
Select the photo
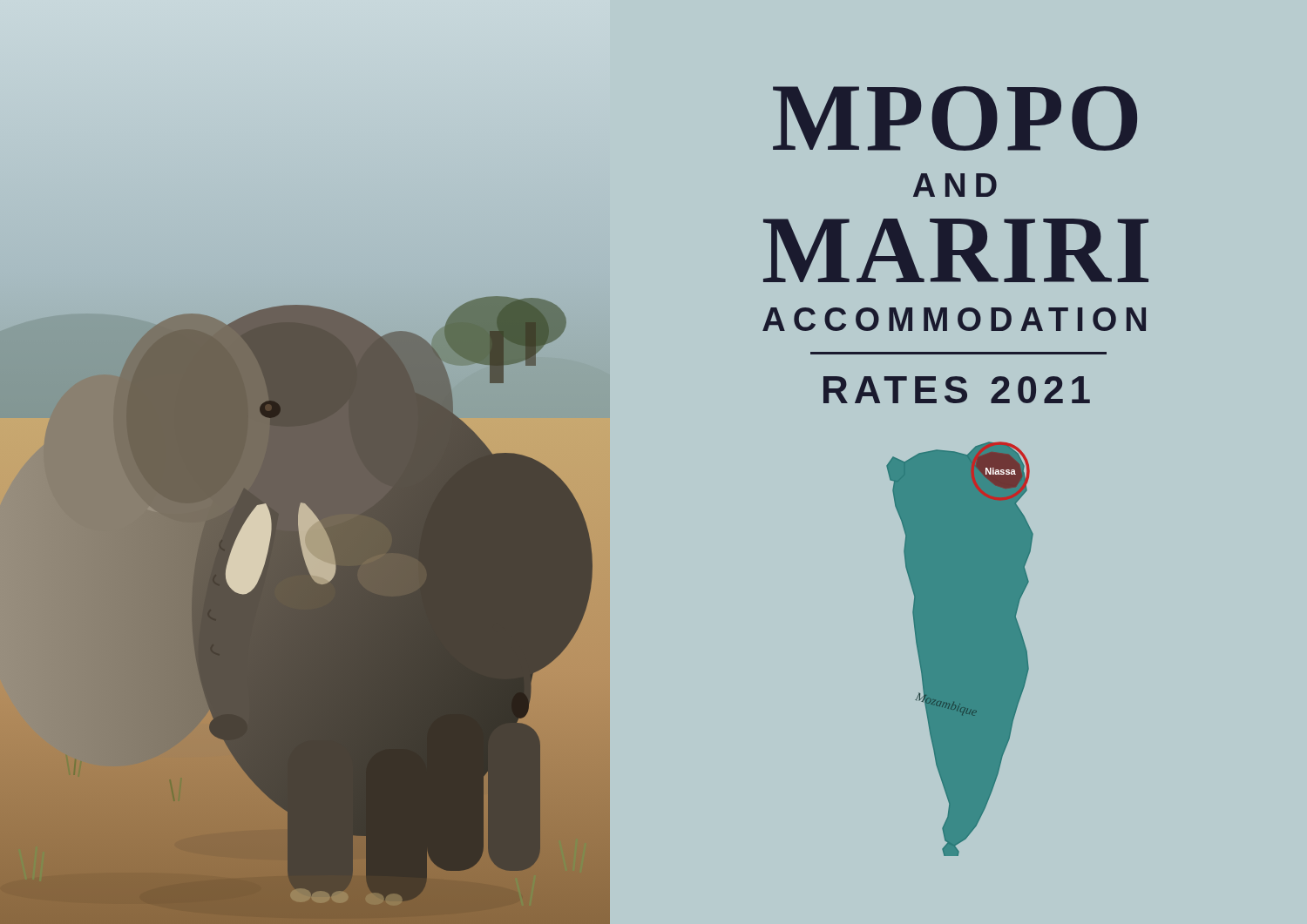pos(305,462)
